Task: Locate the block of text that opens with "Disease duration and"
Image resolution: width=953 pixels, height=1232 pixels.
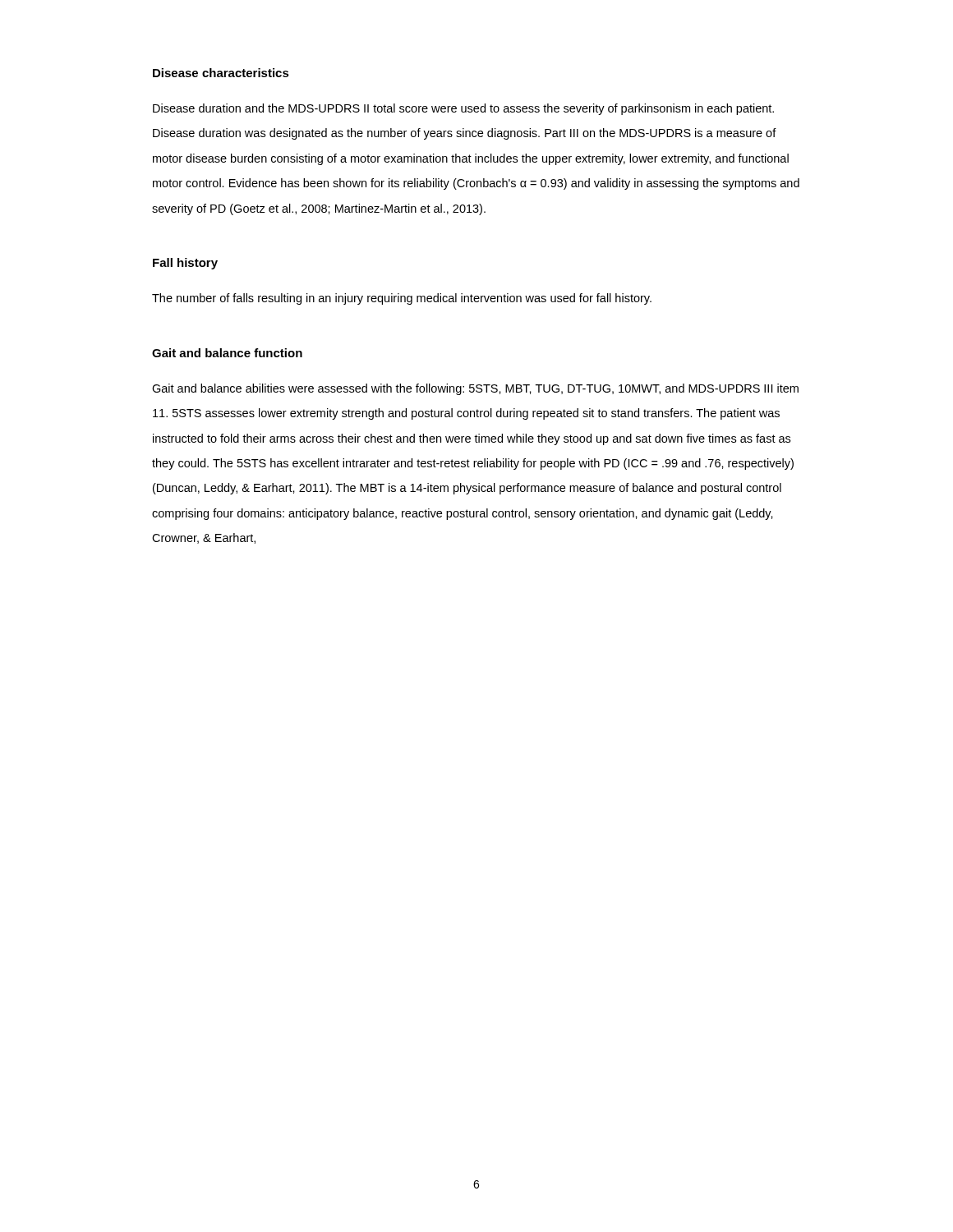Action: pyautogui.click(x=476, y=158)
